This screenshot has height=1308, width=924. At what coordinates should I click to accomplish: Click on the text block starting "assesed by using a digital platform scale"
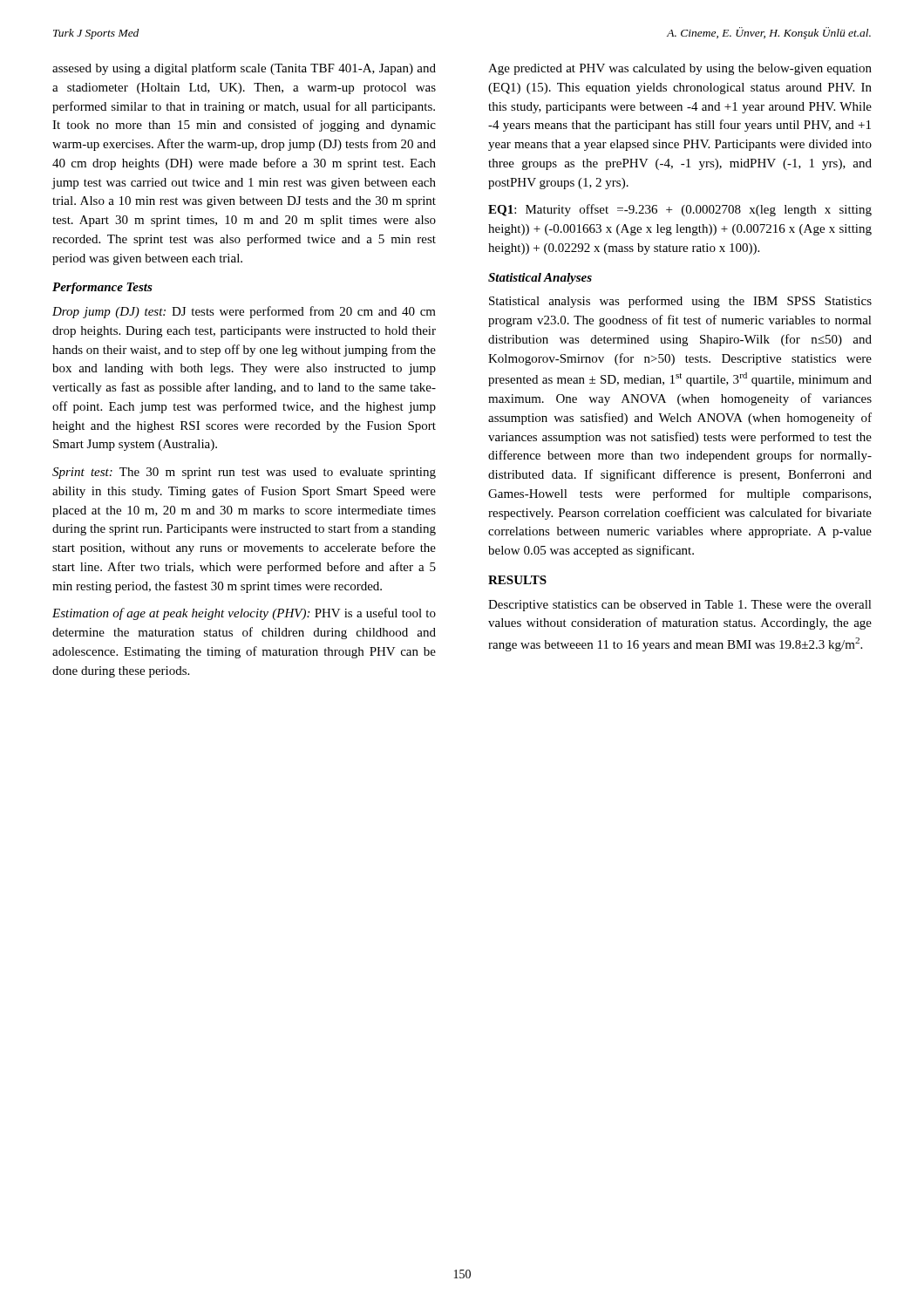[244, 163]
